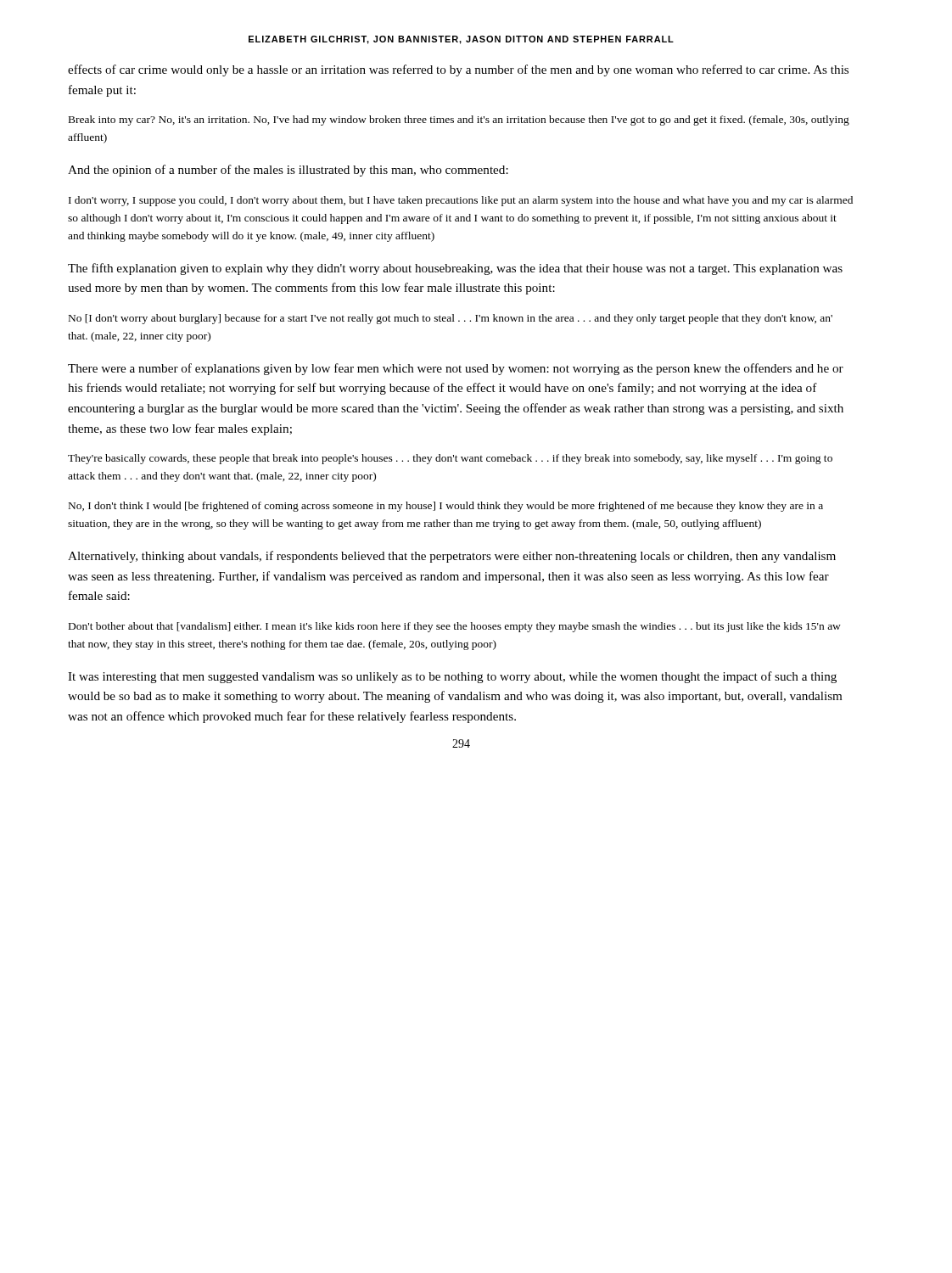Click on the block starting "No, I don't think I would [be"

pos(461,515)
